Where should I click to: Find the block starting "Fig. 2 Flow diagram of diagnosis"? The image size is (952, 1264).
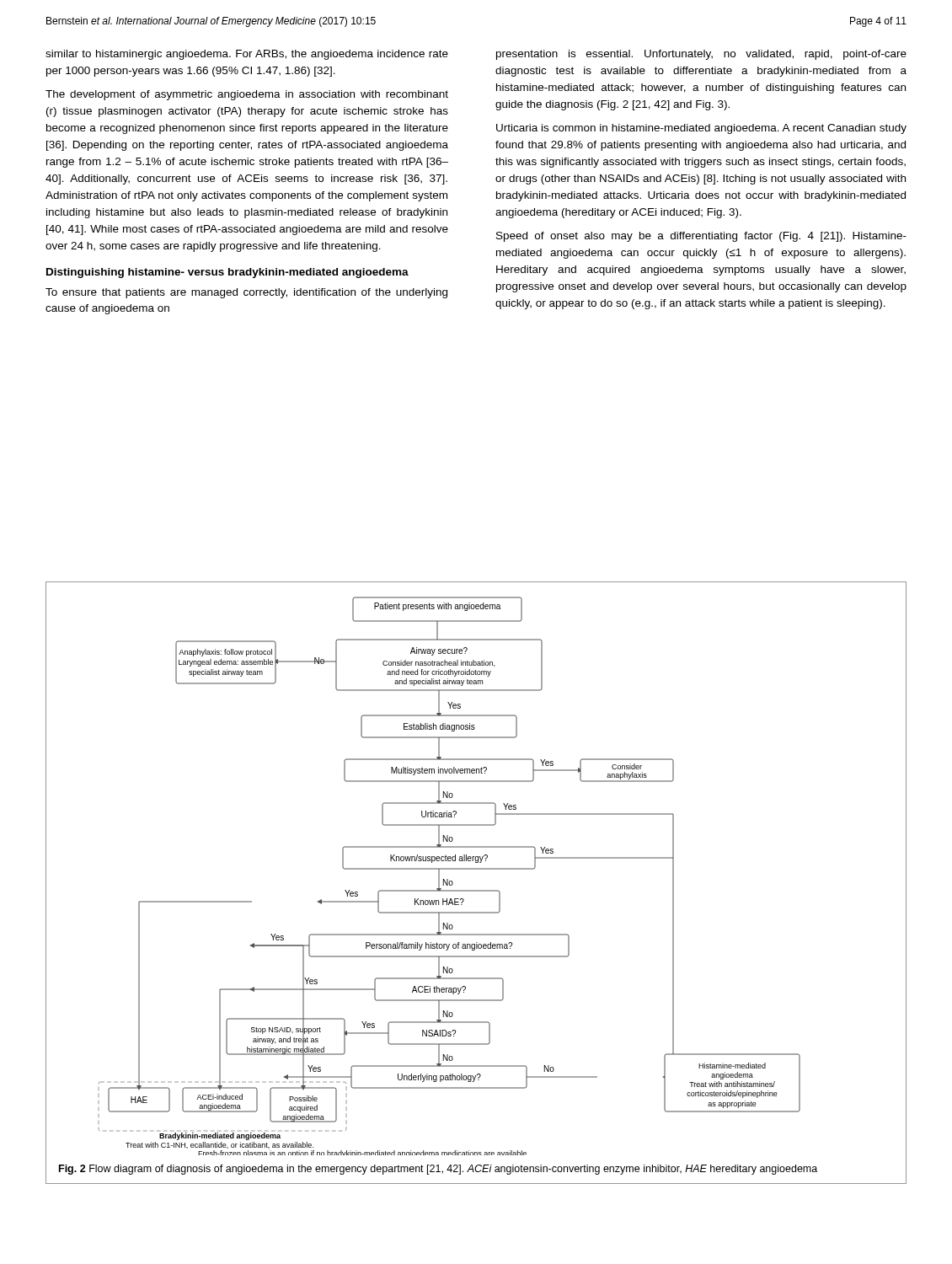tap(438, 1169)
